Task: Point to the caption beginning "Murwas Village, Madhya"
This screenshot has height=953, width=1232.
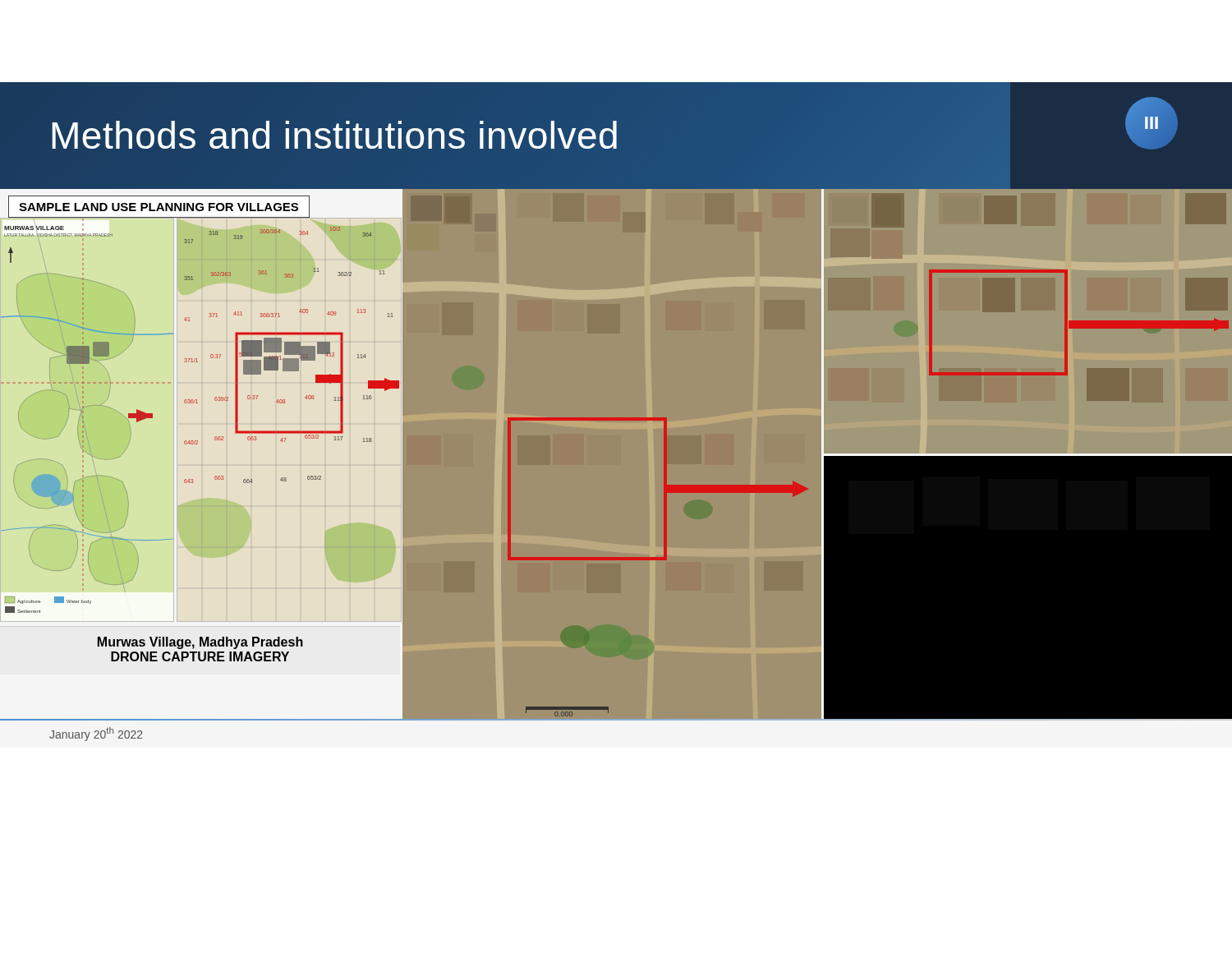Action: pyautogui.click(x=200, y=649)
